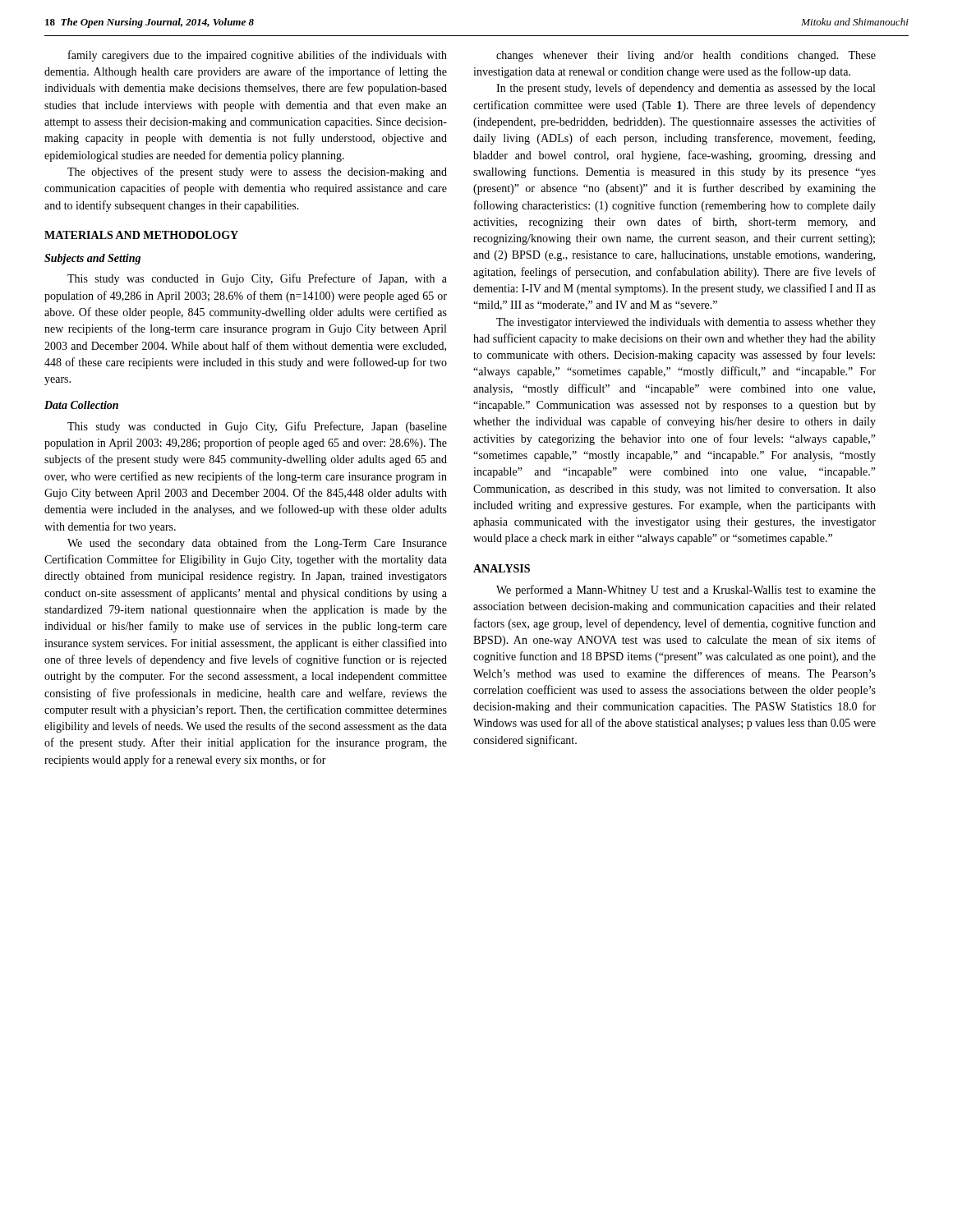Image resolution: width=953 pixels, height=1232 pixels.
Task: Find the block on this page that starts "changes whenever their"
Action: pos(675,64)
